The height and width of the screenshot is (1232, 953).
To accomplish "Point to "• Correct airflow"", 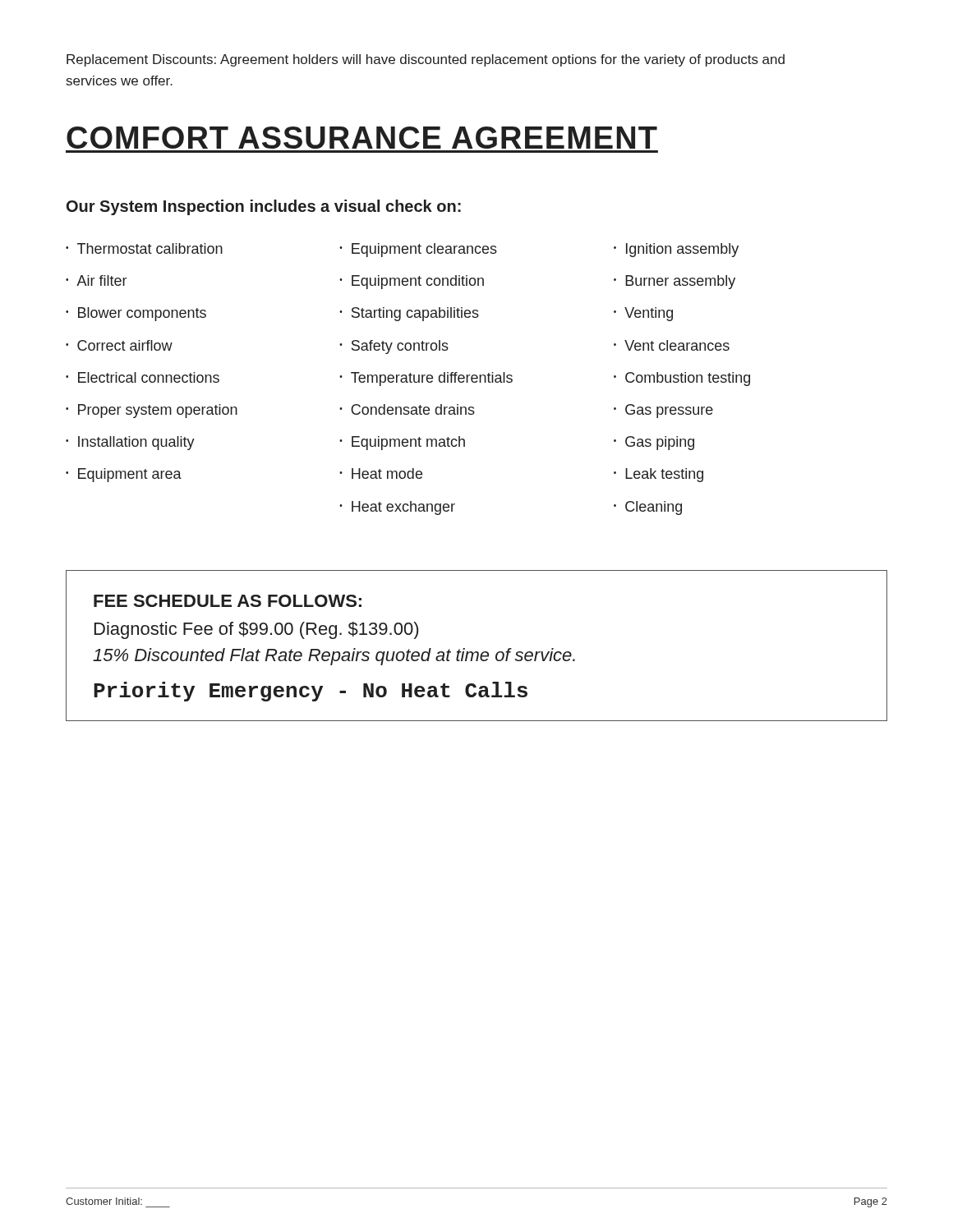I will coord(119,346).
